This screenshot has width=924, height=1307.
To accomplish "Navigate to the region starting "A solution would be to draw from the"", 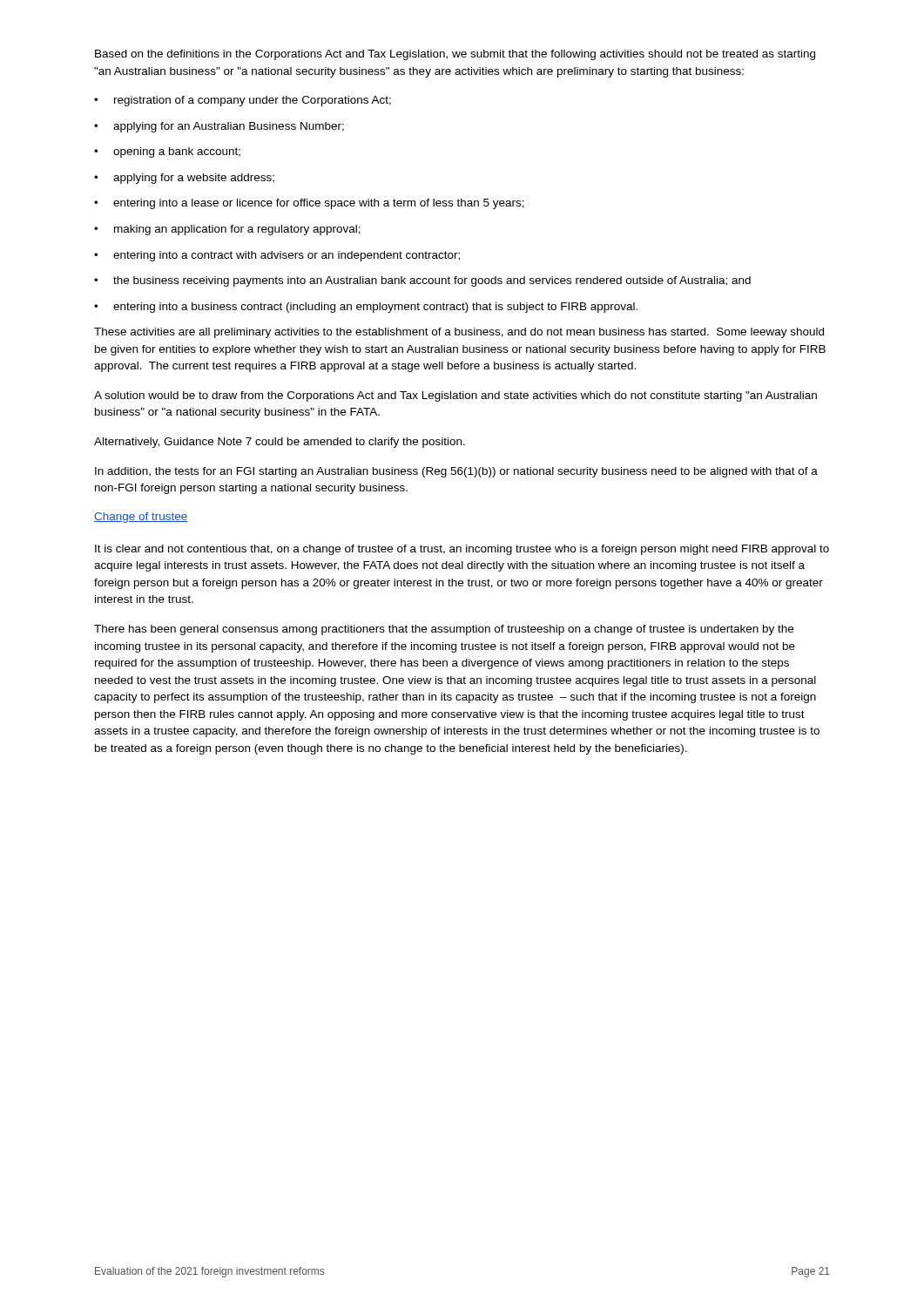I will pyautogui.click(x=456, y=404).
